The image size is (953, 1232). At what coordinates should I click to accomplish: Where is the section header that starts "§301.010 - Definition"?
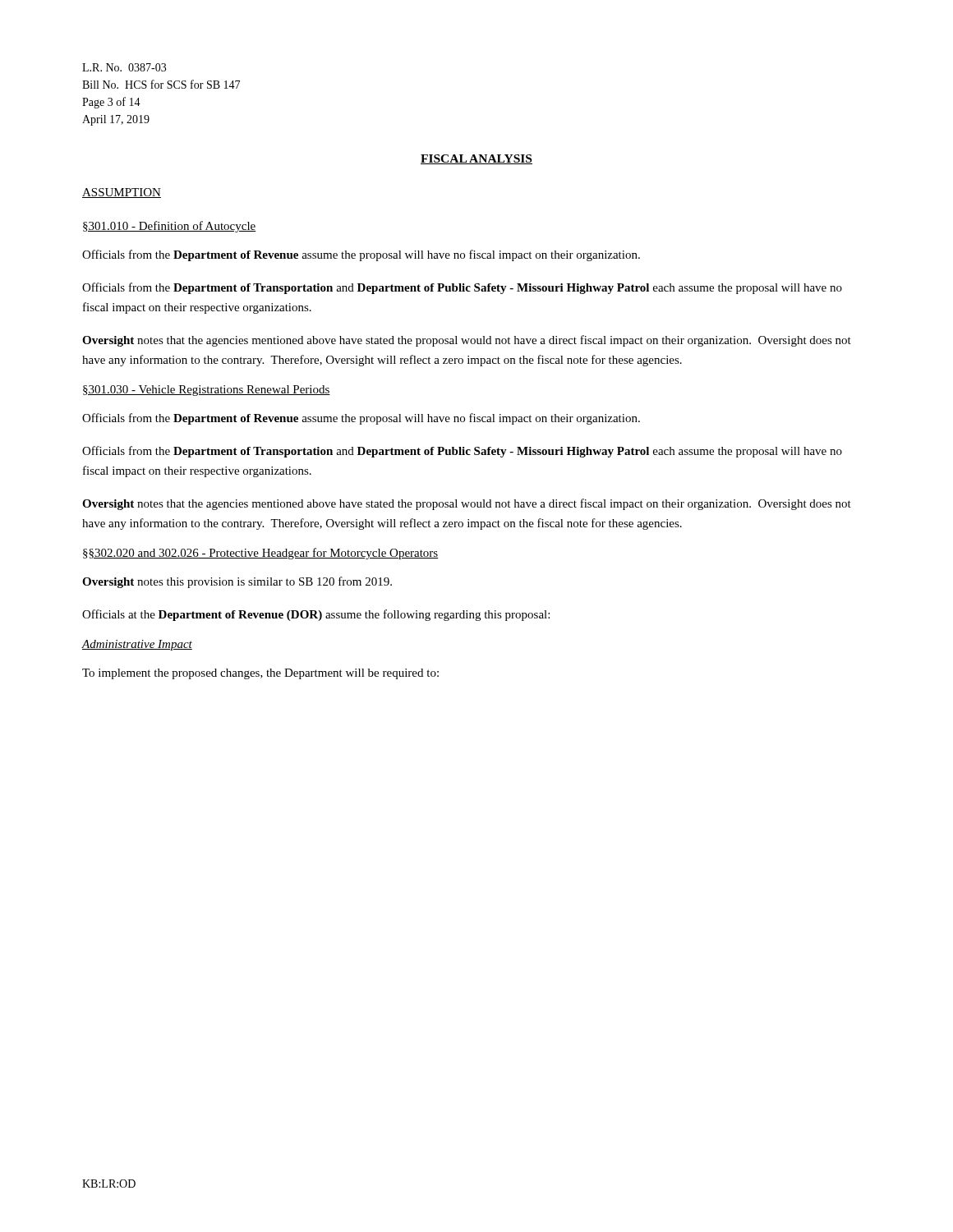pos(169,226)
